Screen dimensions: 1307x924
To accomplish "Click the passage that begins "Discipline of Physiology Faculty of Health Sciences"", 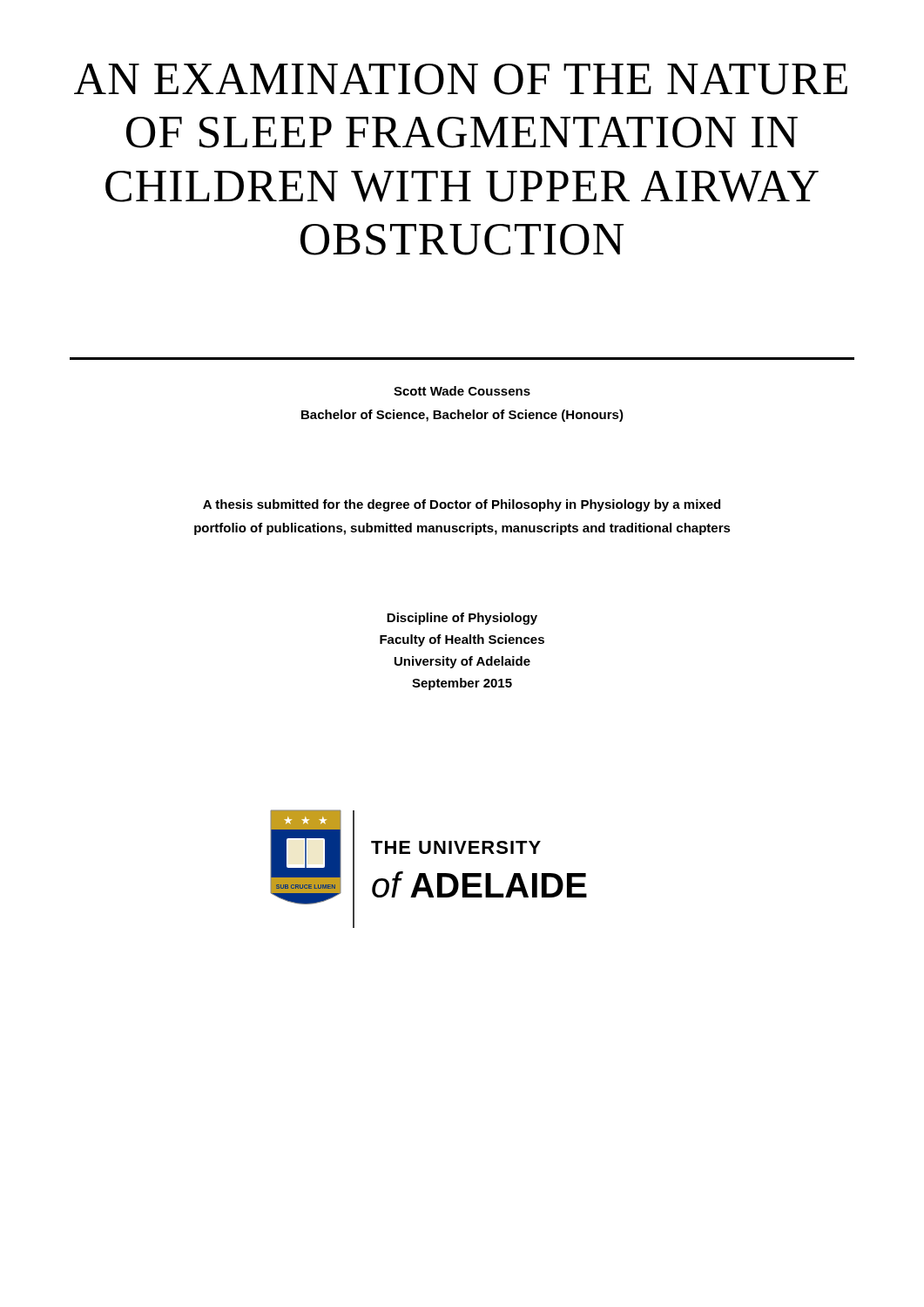I will coord(462,650).
